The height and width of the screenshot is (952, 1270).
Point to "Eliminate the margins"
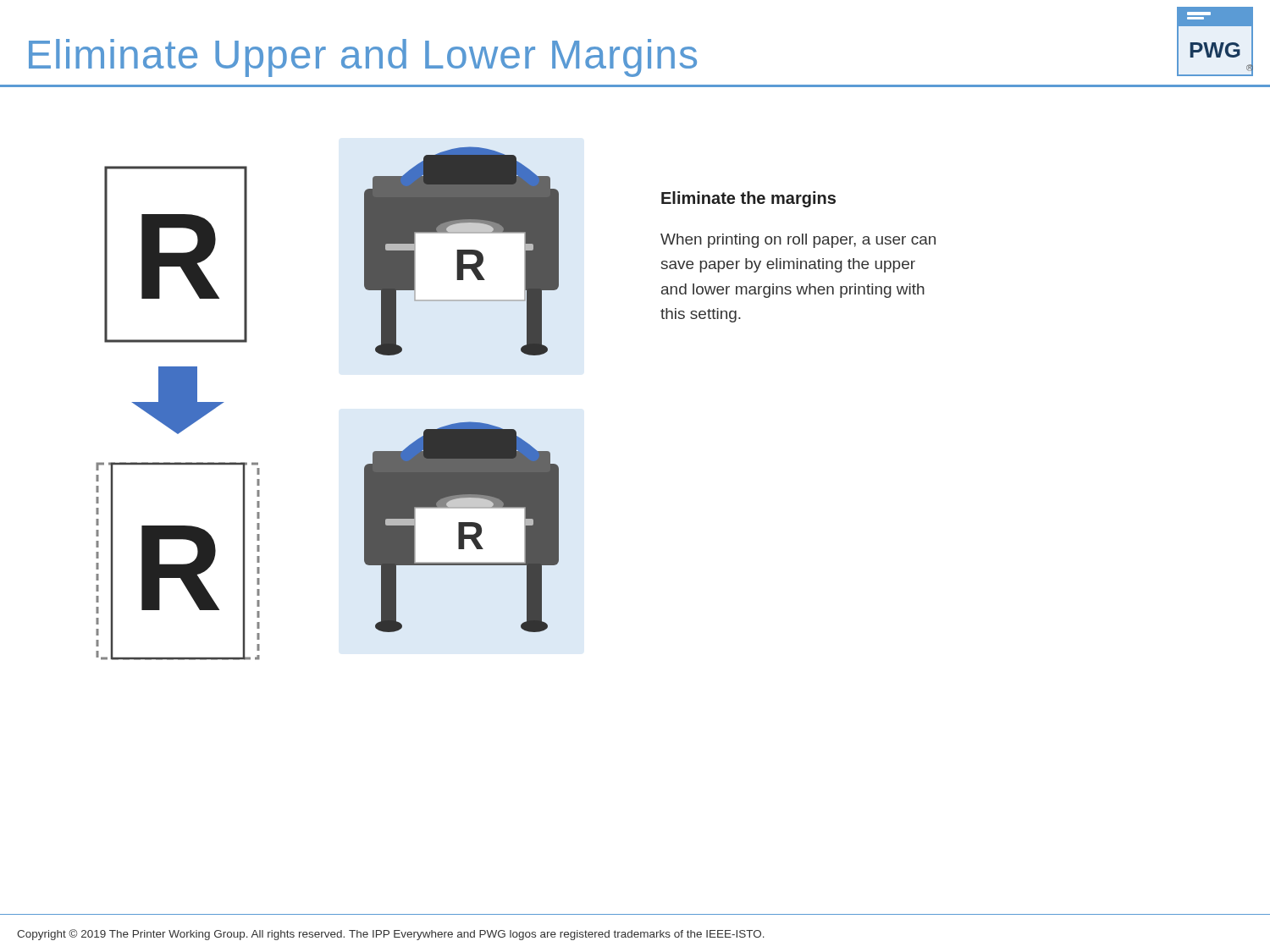click(748, 198)
